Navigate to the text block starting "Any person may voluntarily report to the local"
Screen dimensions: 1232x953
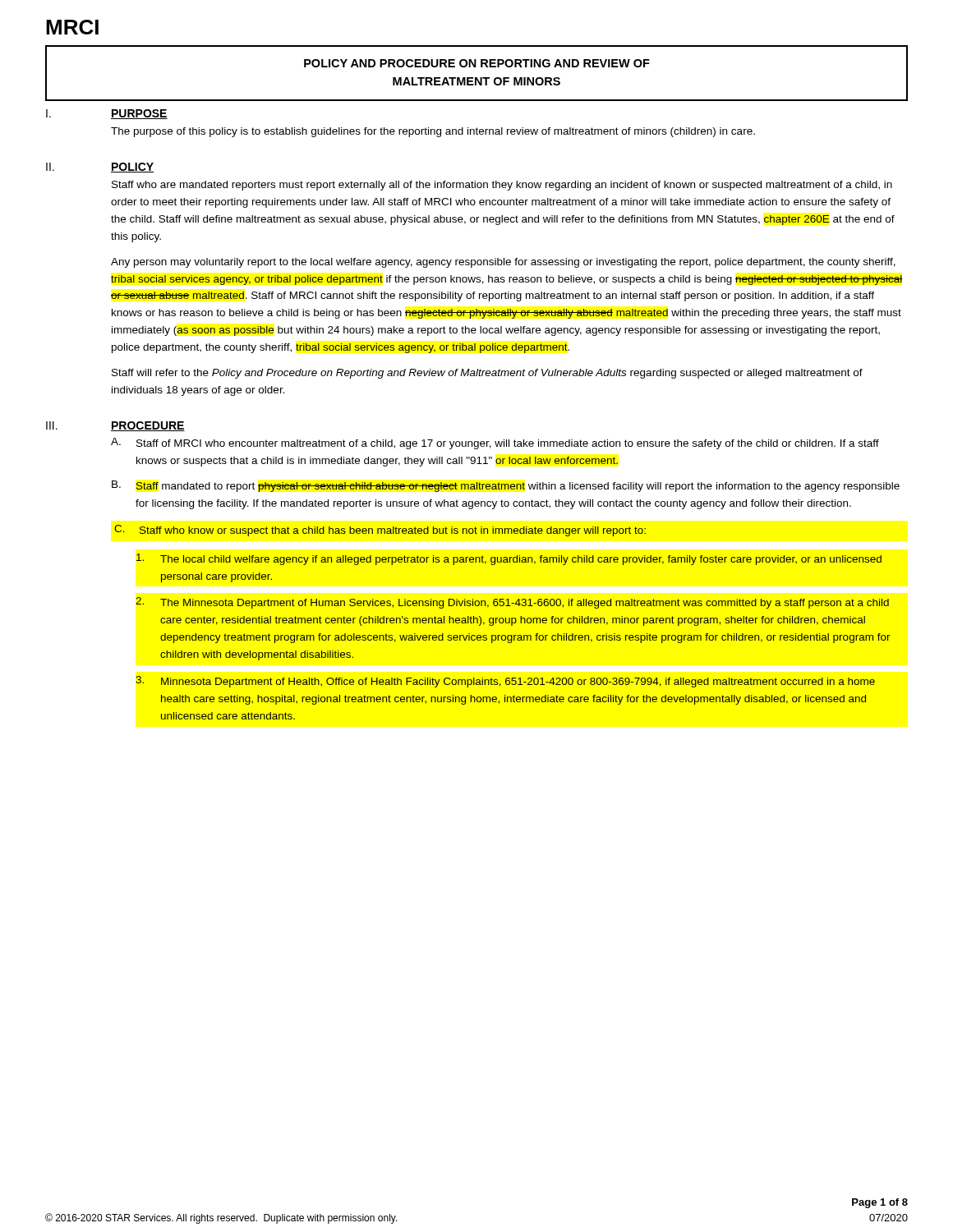(x=507, y=304)
